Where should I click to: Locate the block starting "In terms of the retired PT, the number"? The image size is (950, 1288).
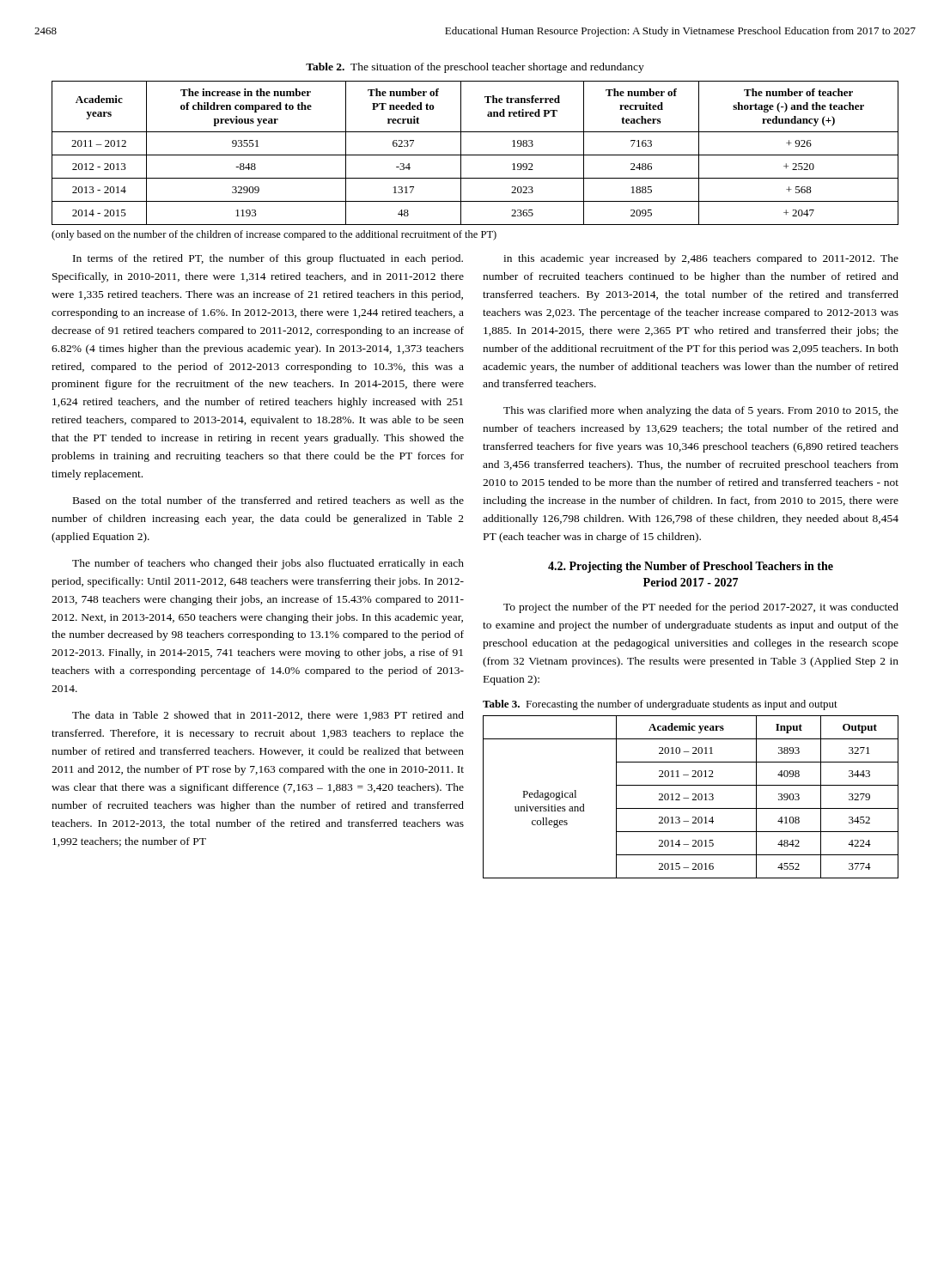coord(258,366)
